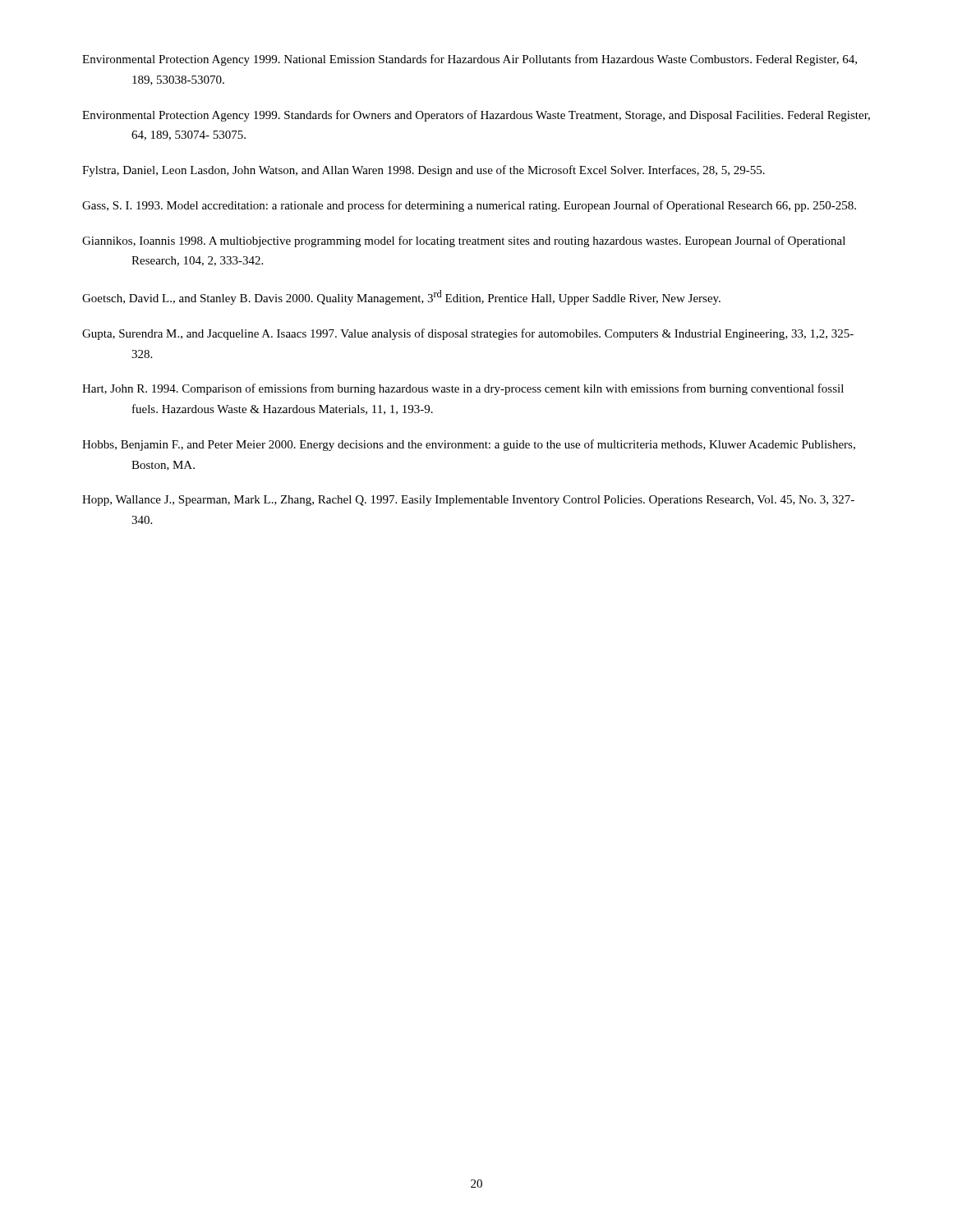Find the block on this page that starts "Giannikos, Ioannis 1998. A multiobjective programming model for"
The image size is (953, 1232).
(464, 250)
